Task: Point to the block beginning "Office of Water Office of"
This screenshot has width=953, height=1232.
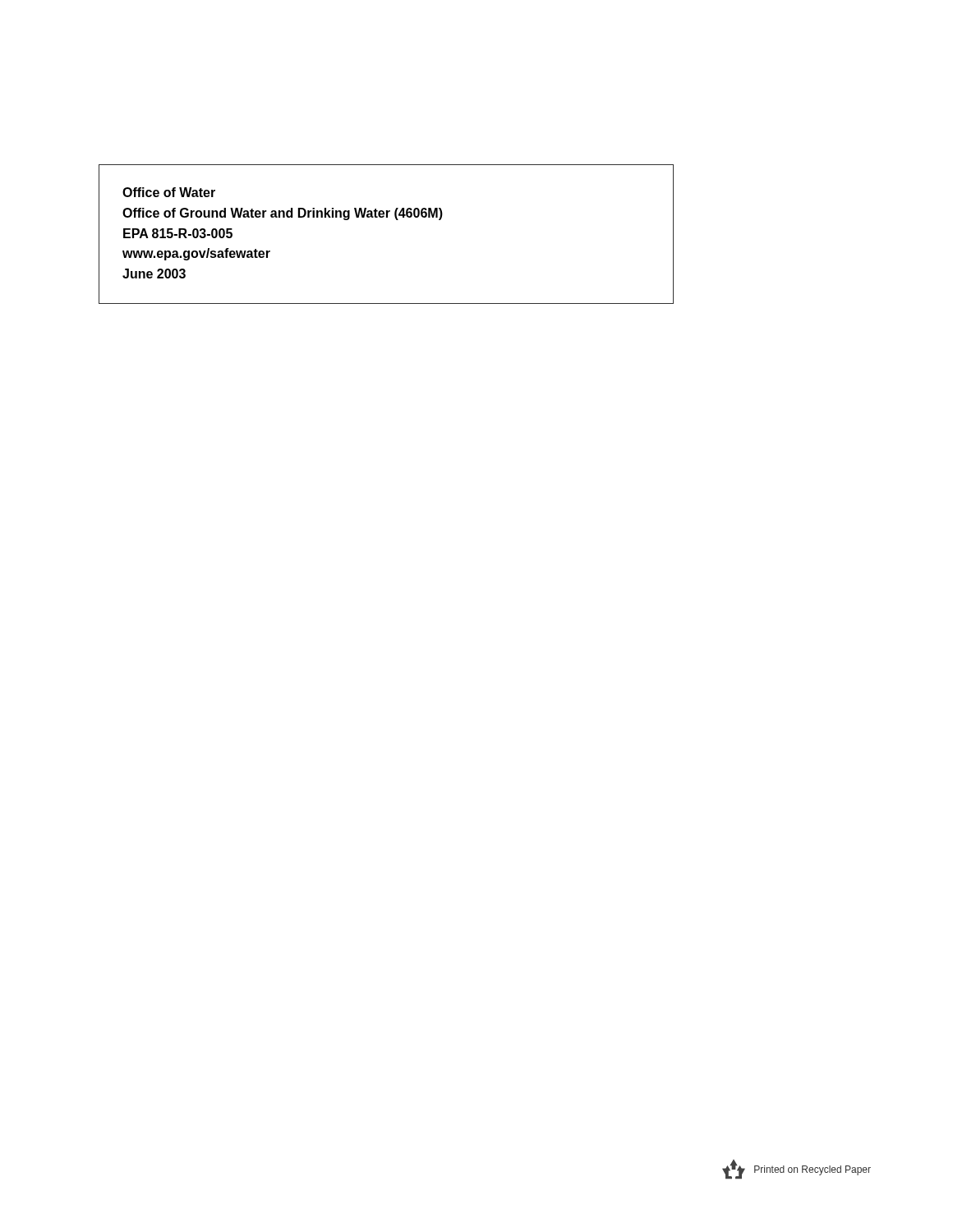Action: tap(169, 192)
